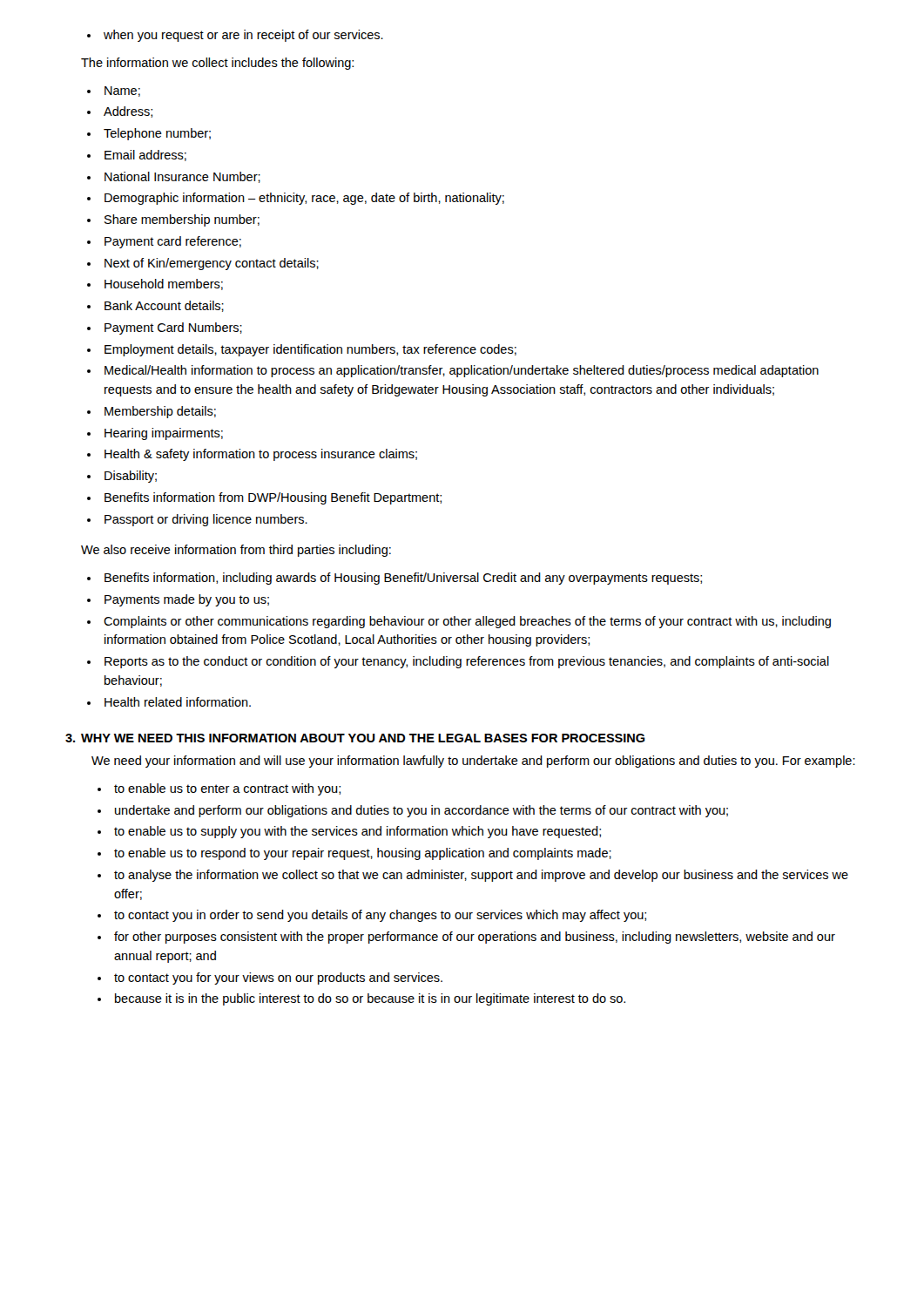
Task: Point to the passage starting "Health & safety information"
Action: click(x=252, y=455)
